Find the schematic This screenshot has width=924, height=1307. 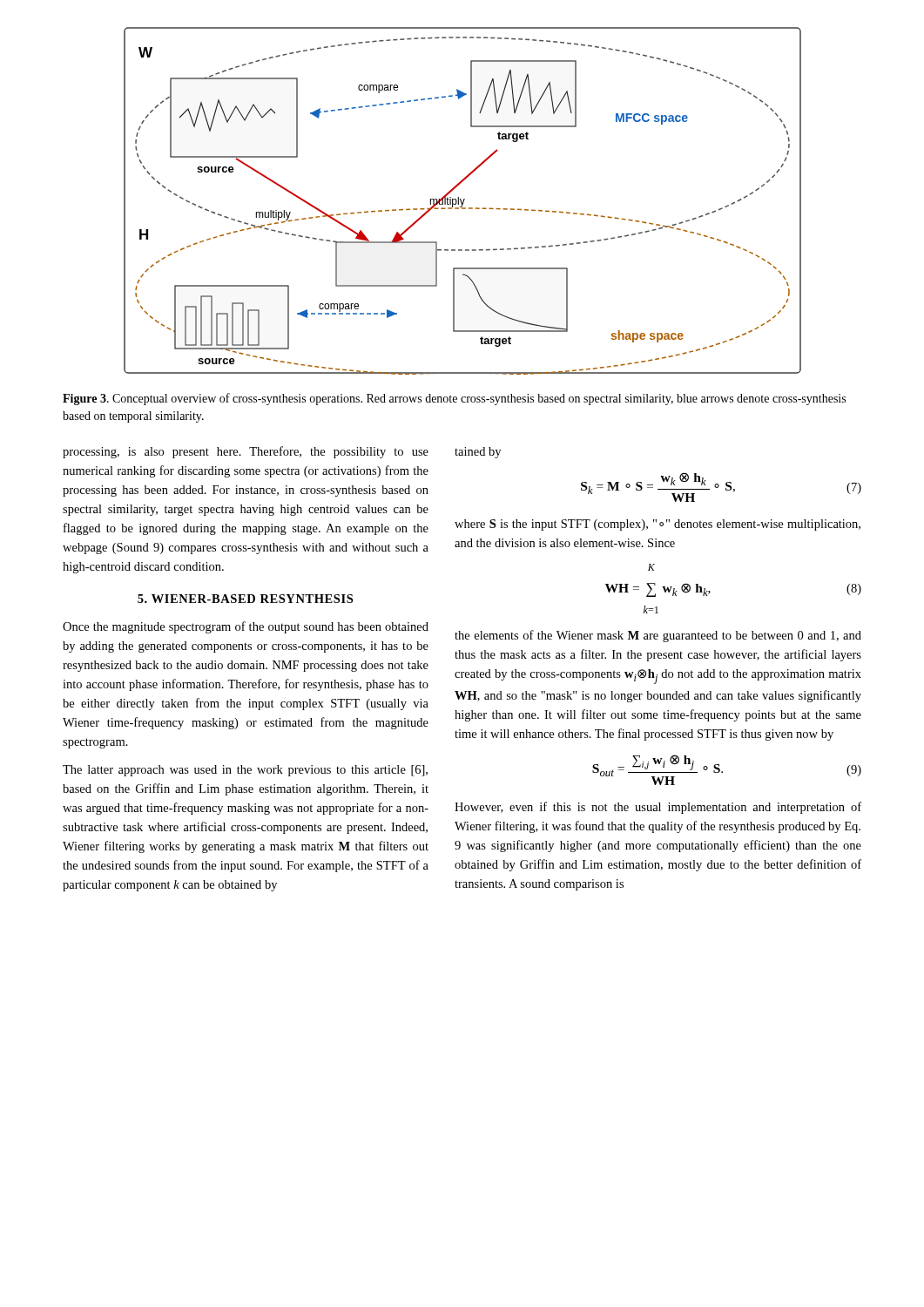tap(462, 202)
